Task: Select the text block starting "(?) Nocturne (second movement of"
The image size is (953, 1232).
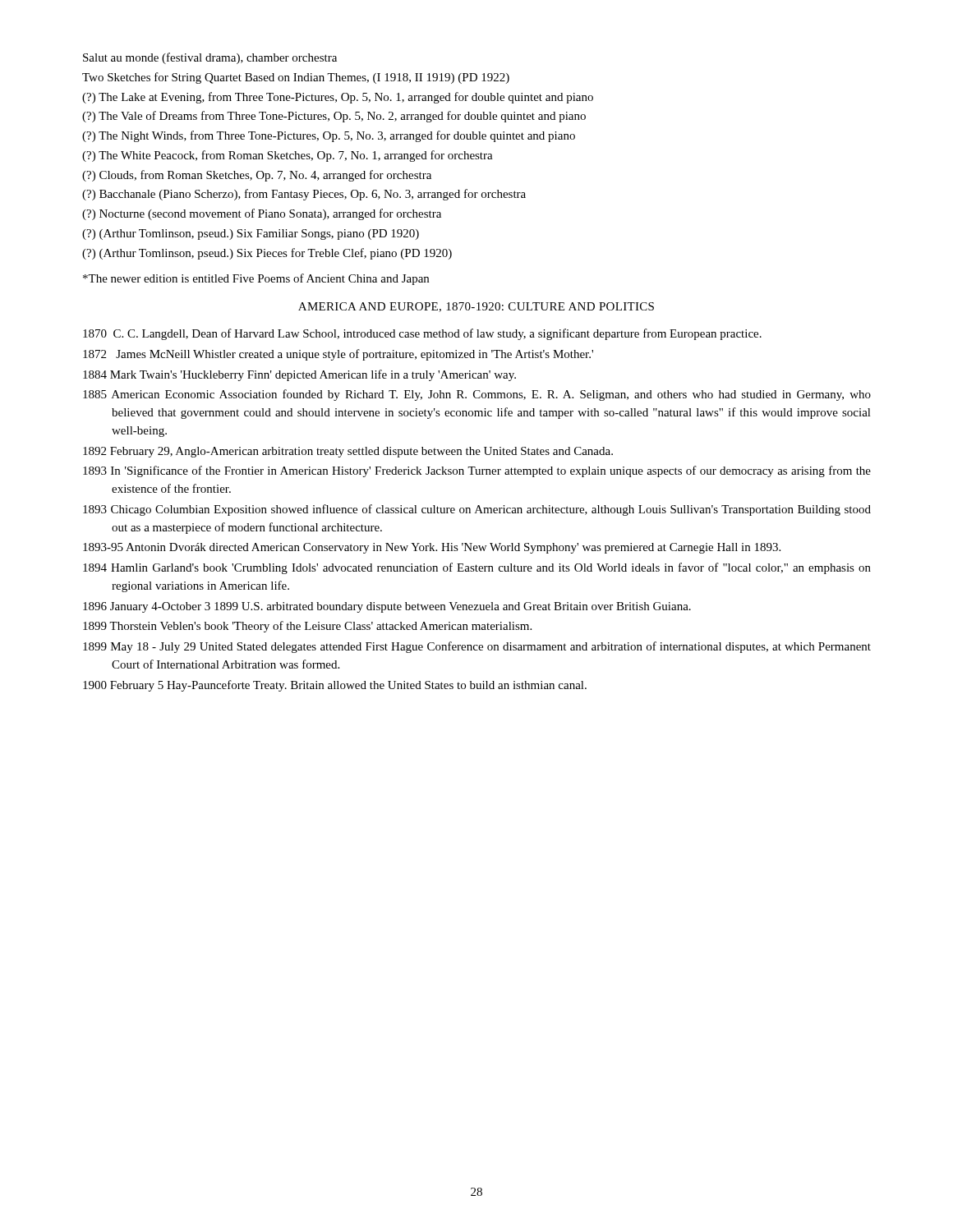Action: click(x=262, y=214)
